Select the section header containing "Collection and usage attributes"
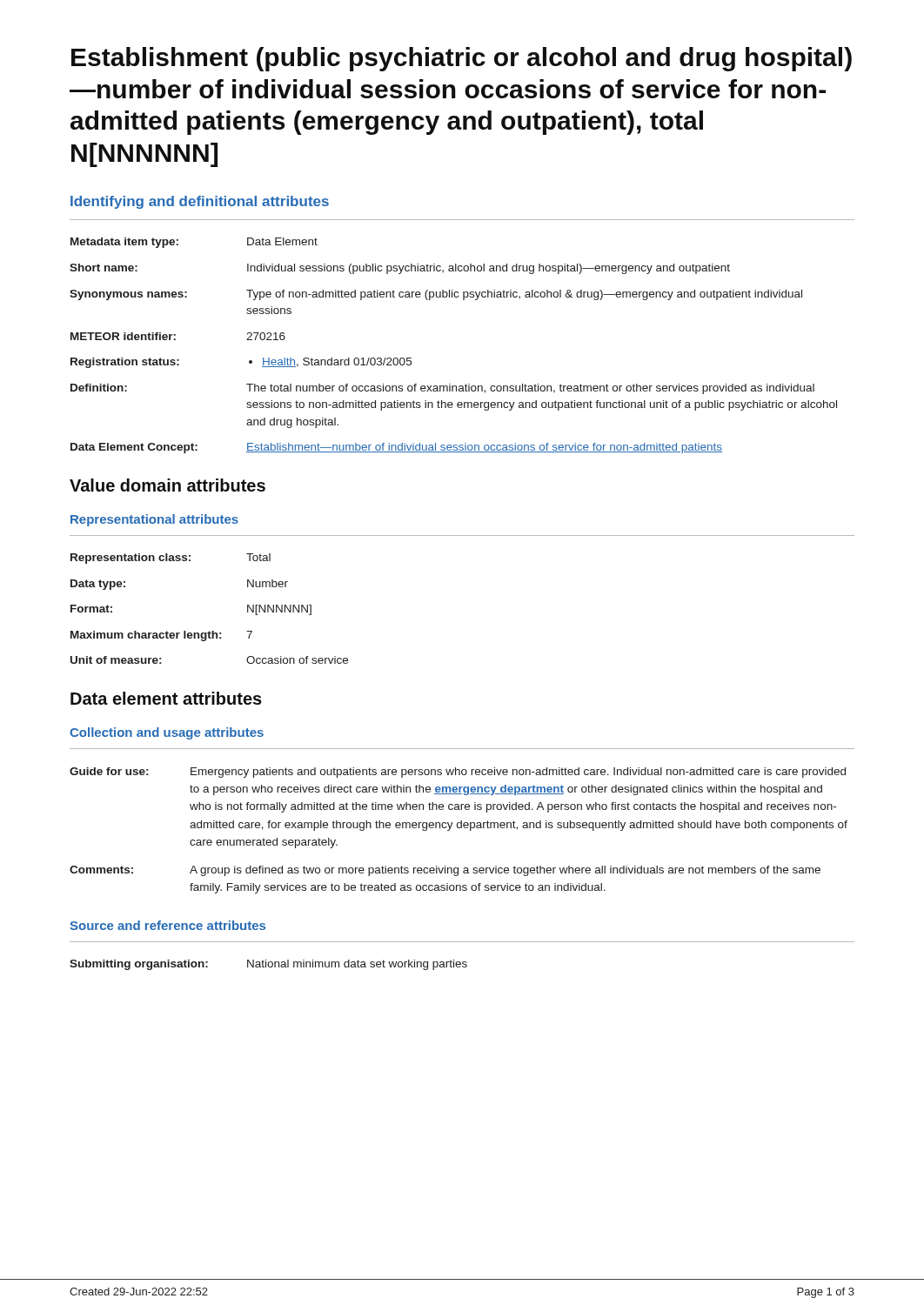Screen dimensions: 1305x924 (x=462, y=737)
